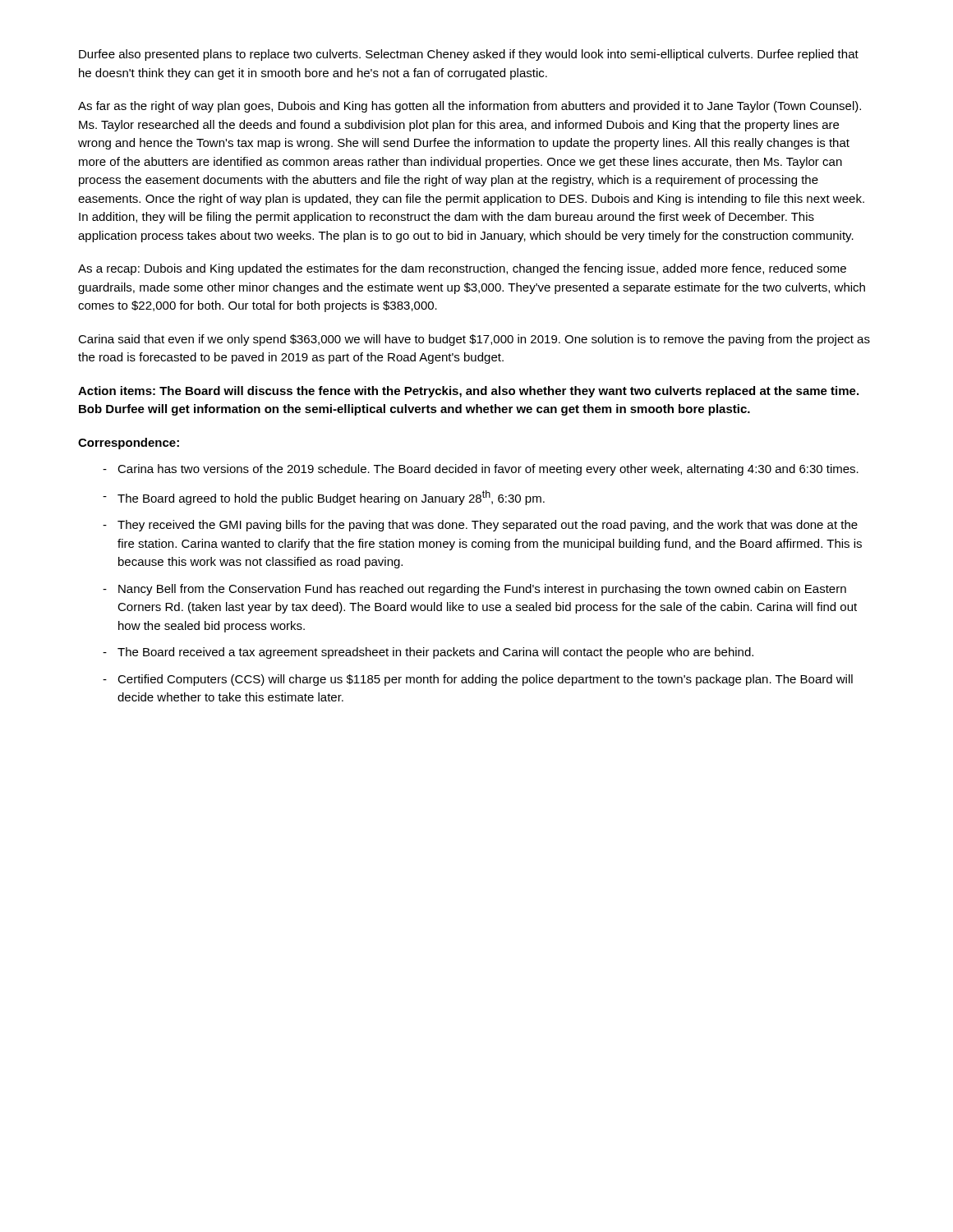This screenshot has width=953, height=1232.
Task: Find the block on this page that starts "They received the GMI paving"
Action: [x=490, y=543]
